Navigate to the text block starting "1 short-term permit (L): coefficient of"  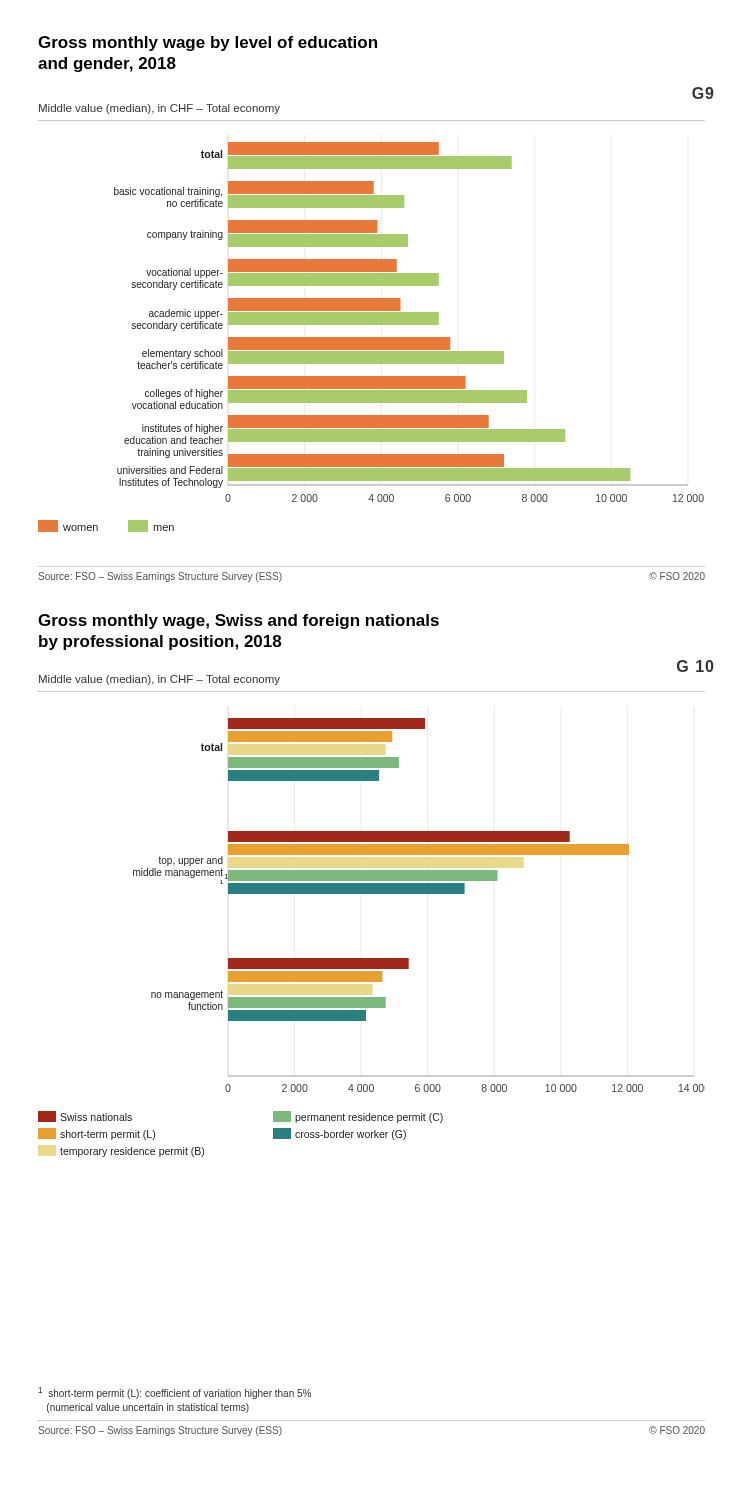(x=175, y=1399)
